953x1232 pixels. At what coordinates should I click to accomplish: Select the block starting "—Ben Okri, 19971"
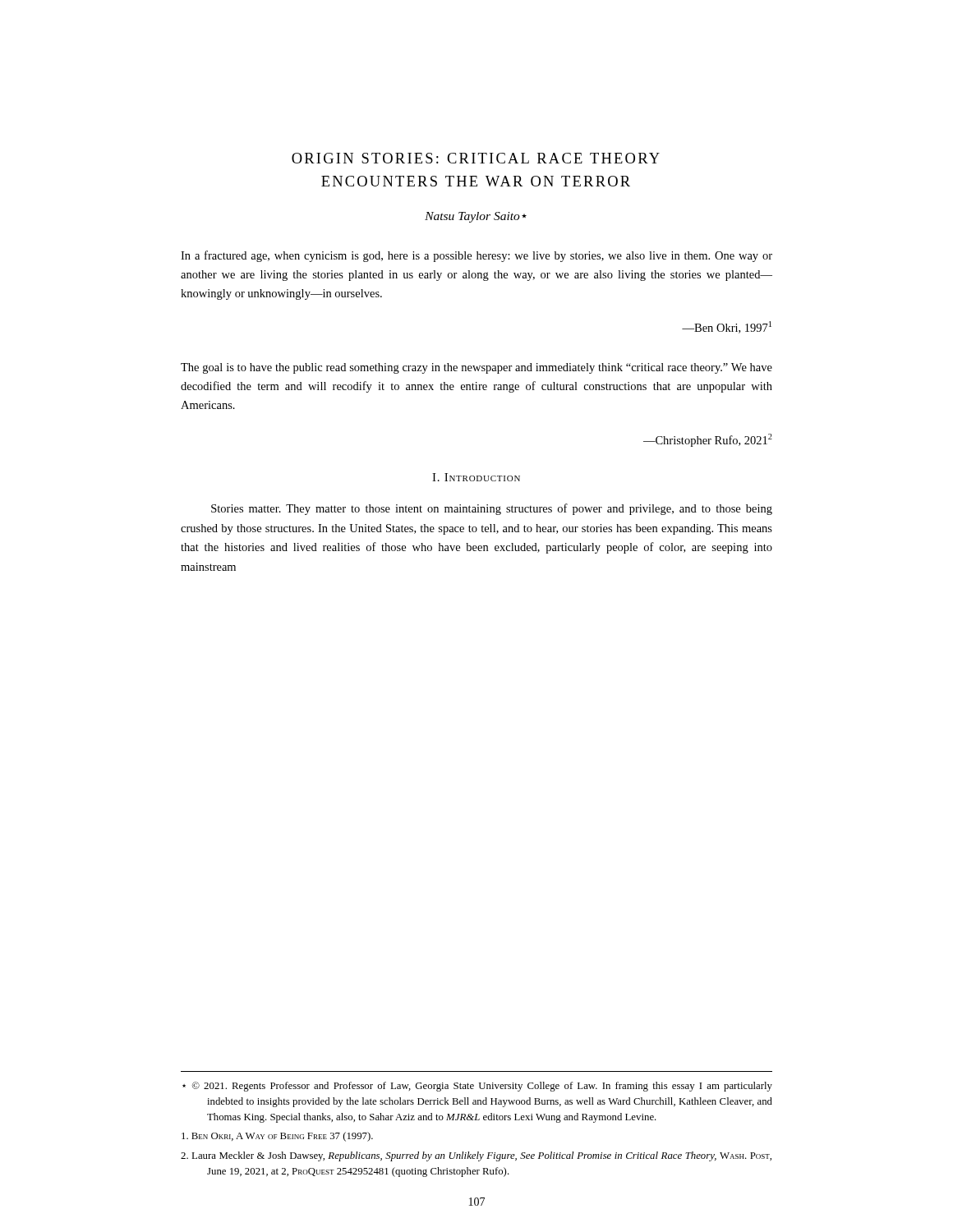point(727,328)
